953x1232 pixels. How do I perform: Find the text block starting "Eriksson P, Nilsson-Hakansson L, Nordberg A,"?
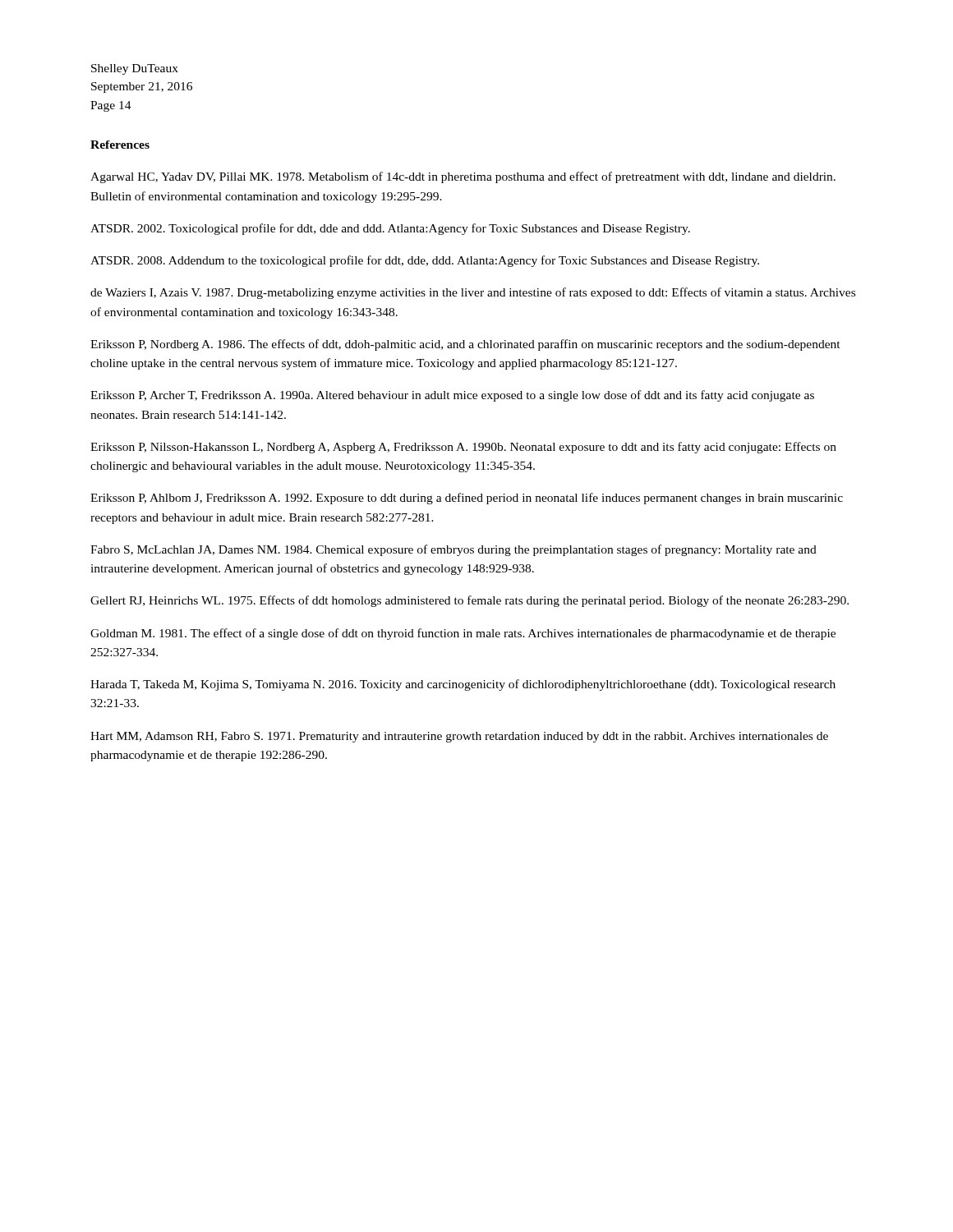pos(463,456)
